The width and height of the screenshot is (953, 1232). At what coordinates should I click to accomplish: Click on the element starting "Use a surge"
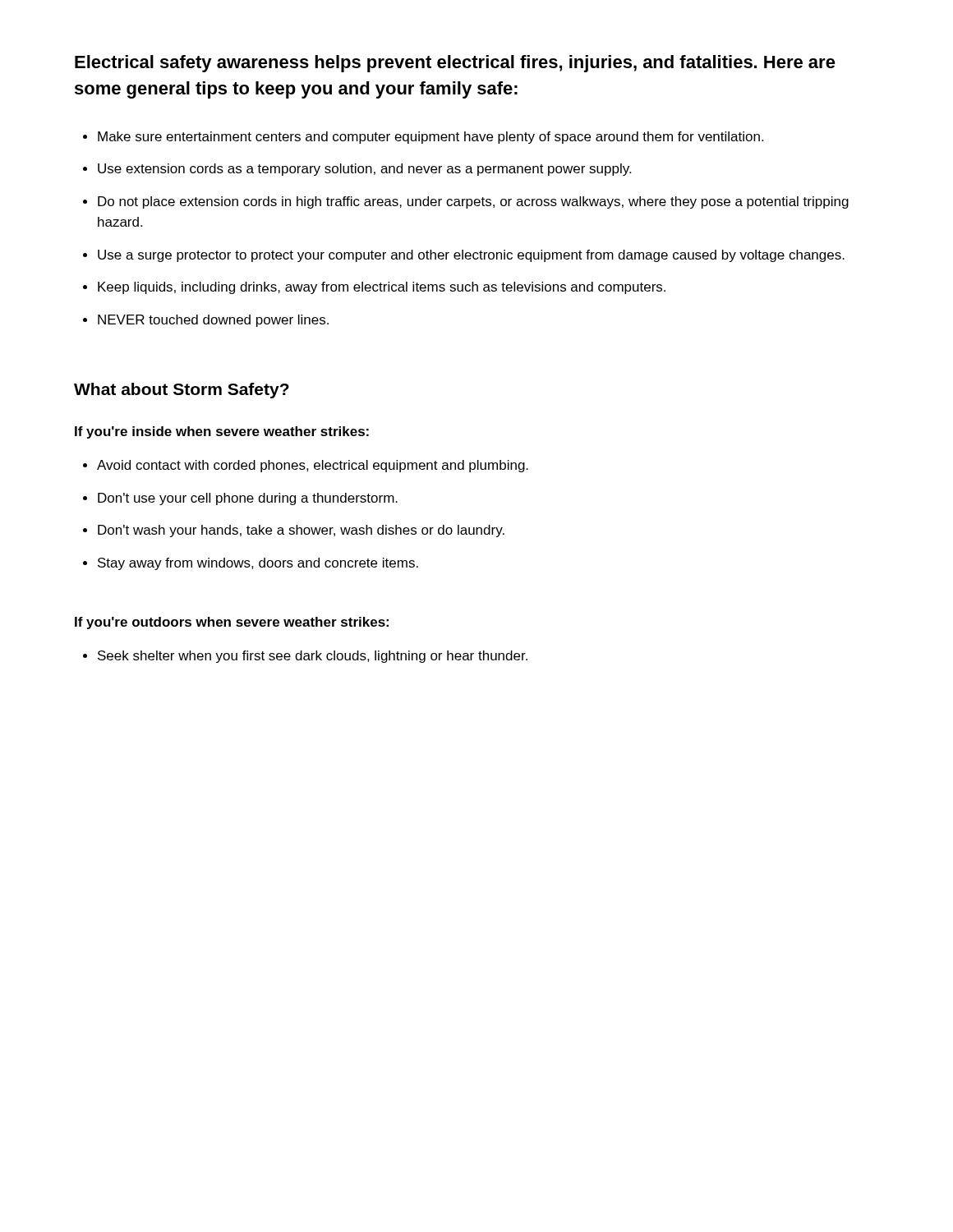click(x=476, y=255)
